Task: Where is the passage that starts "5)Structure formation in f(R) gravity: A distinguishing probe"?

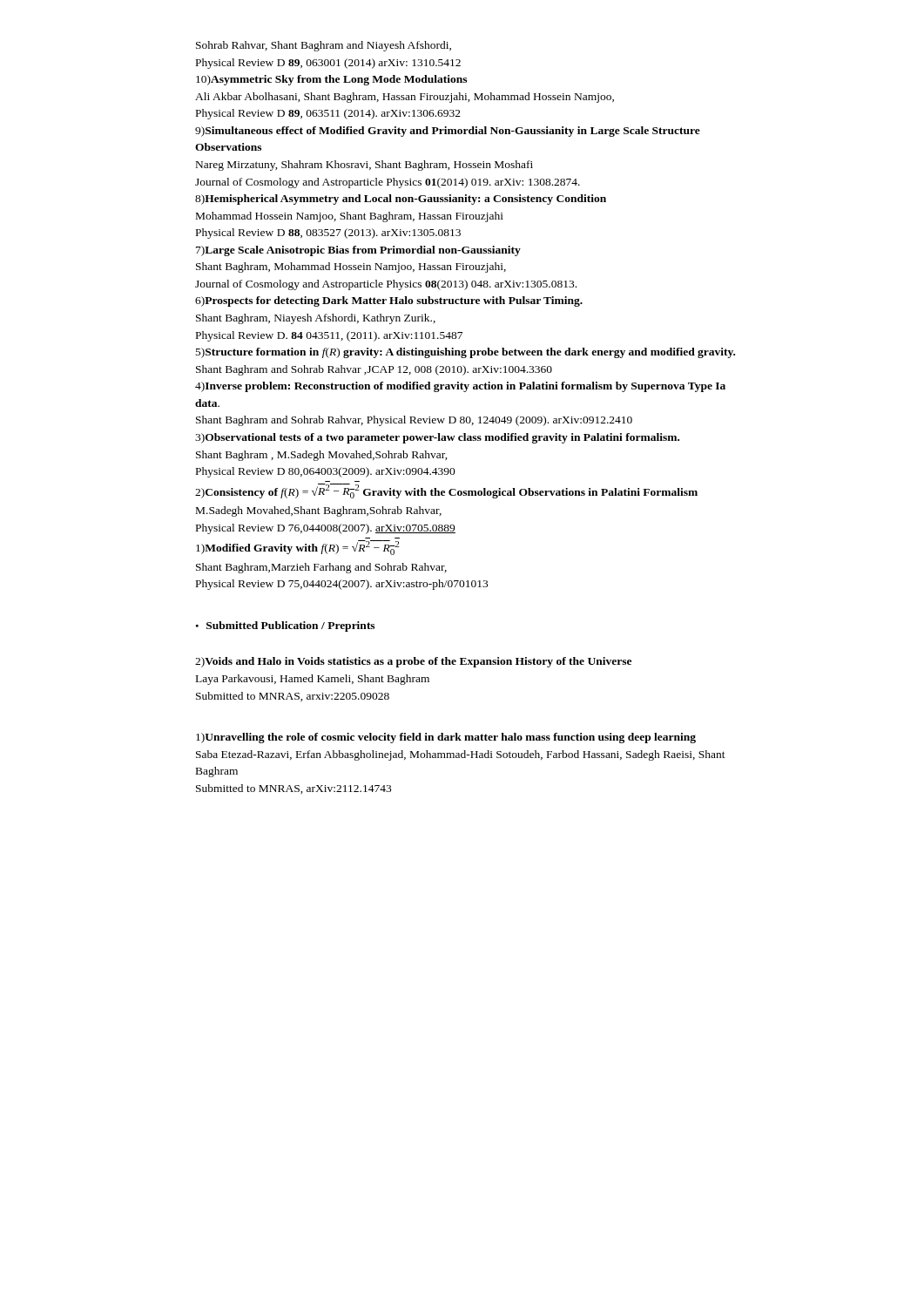Action: [x=469, y=352]
